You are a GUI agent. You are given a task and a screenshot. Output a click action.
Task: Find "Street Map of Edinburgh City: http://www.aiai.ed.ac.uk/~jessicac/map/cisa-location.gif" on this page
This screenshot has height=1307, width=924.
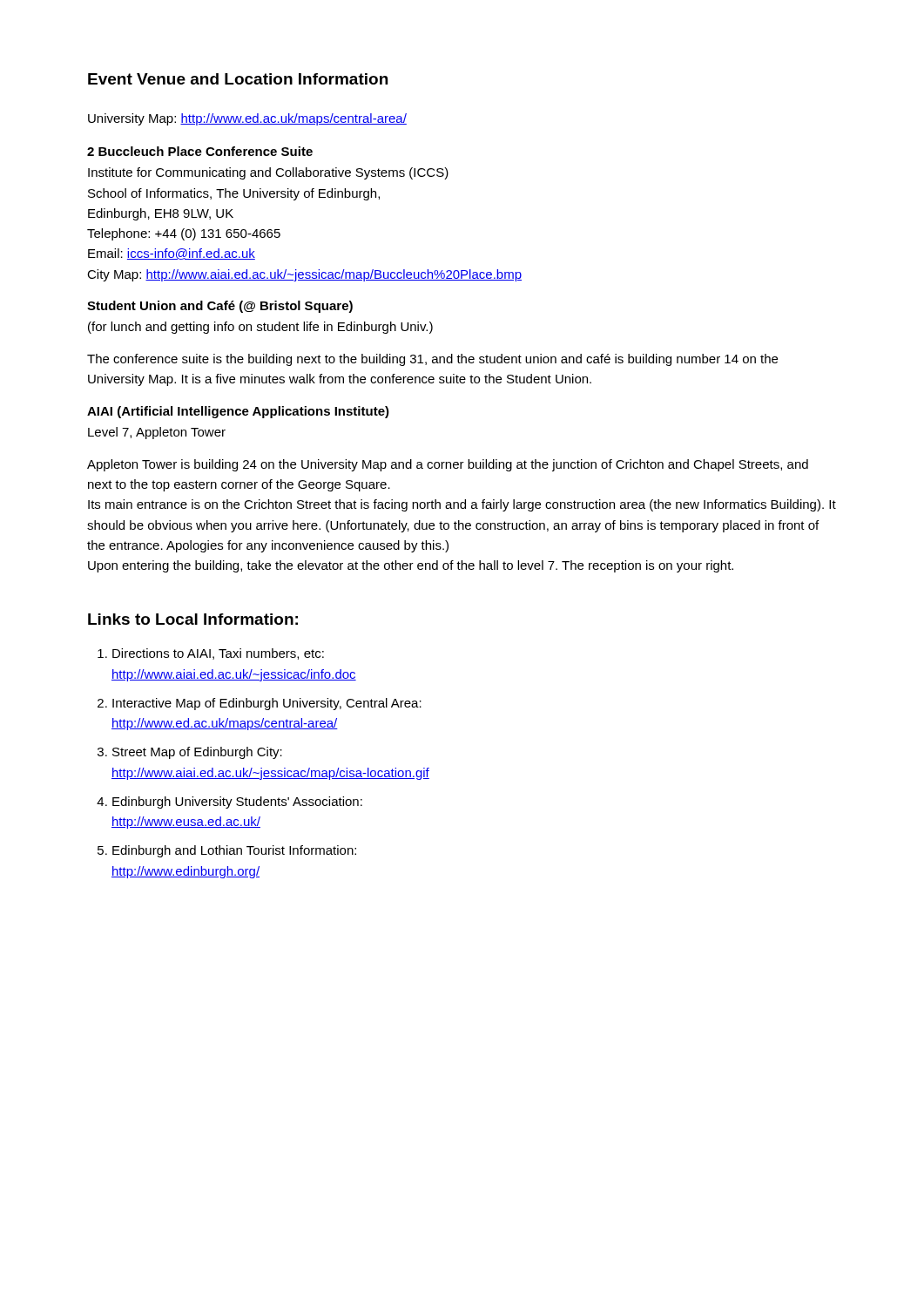click(270, 762)
